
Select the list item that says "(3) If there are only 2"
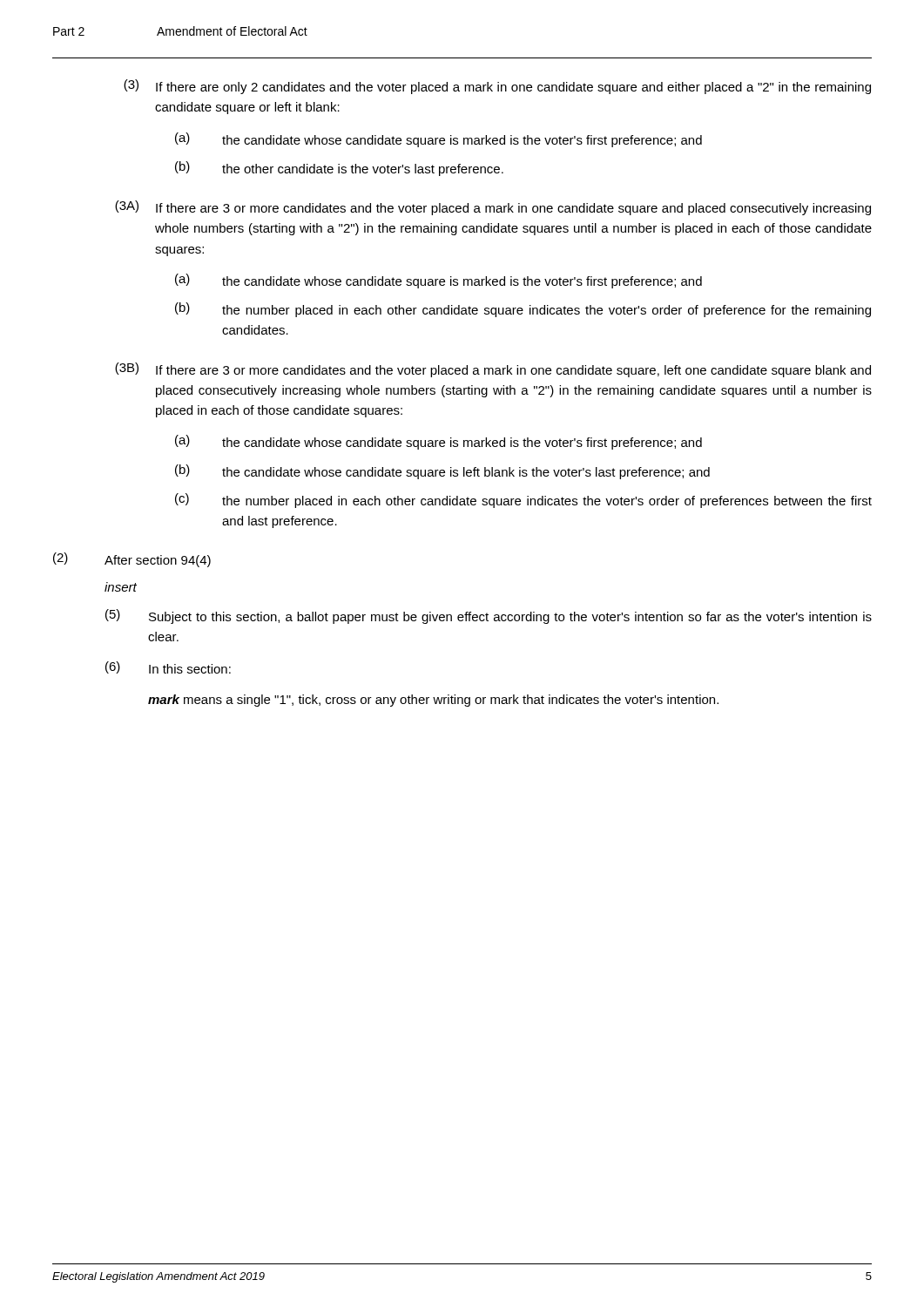tap(462, 97)
